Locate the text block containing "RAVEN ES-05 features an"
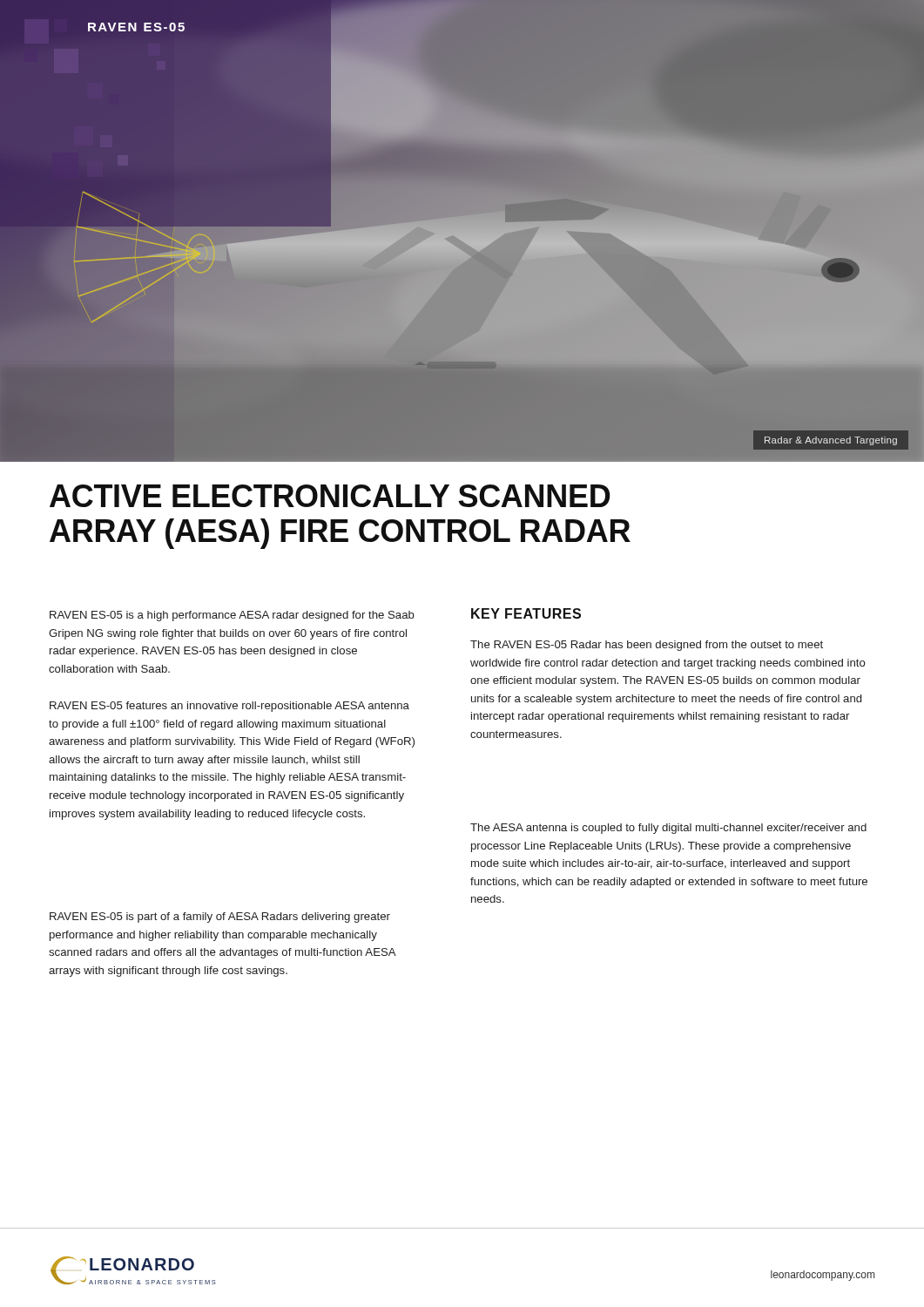The width and height of the screenshot is (924, 1307). pos(235,760)
